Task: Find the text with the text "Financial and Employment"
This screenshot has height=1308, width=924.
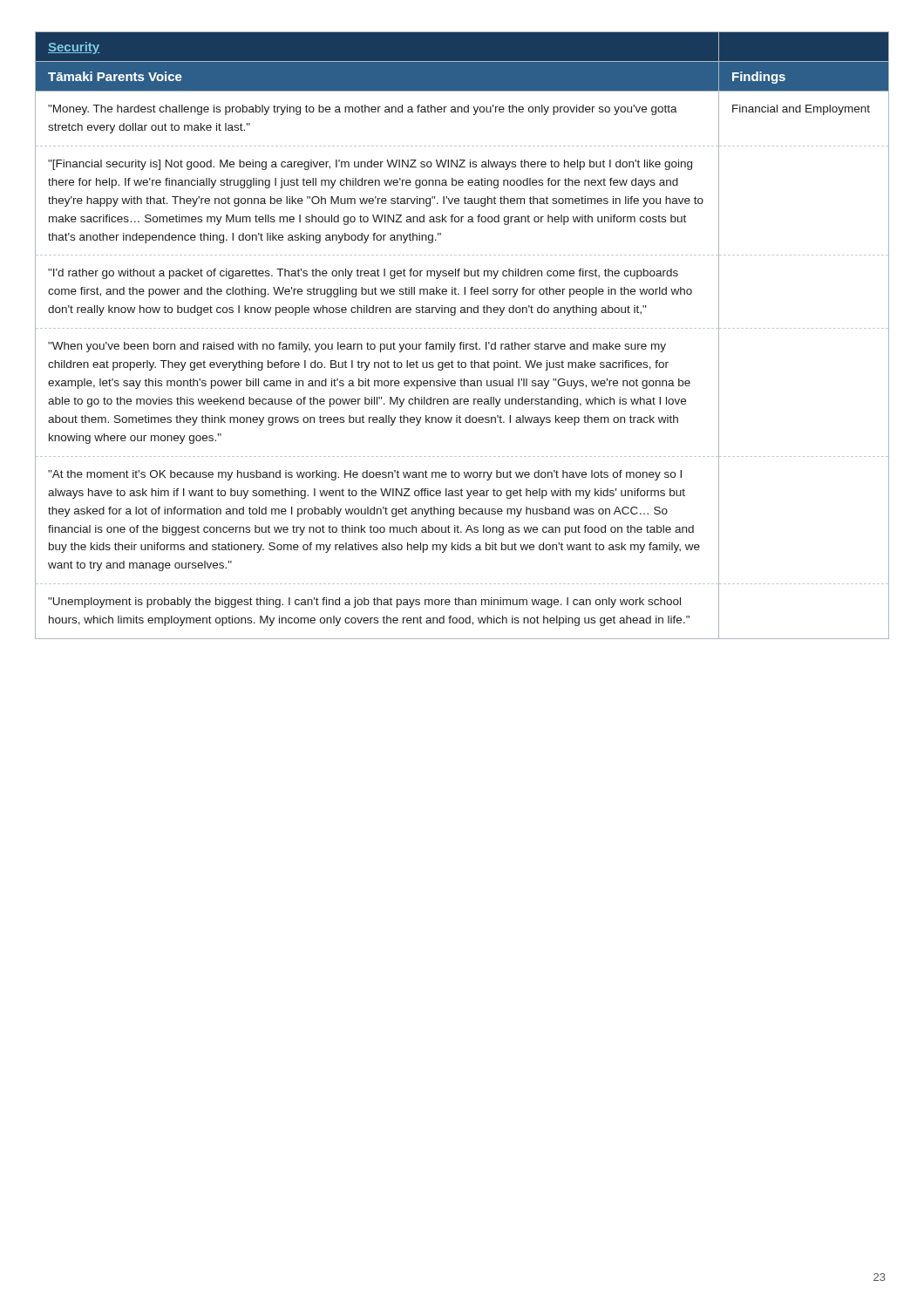Action: tap(801, 109)
